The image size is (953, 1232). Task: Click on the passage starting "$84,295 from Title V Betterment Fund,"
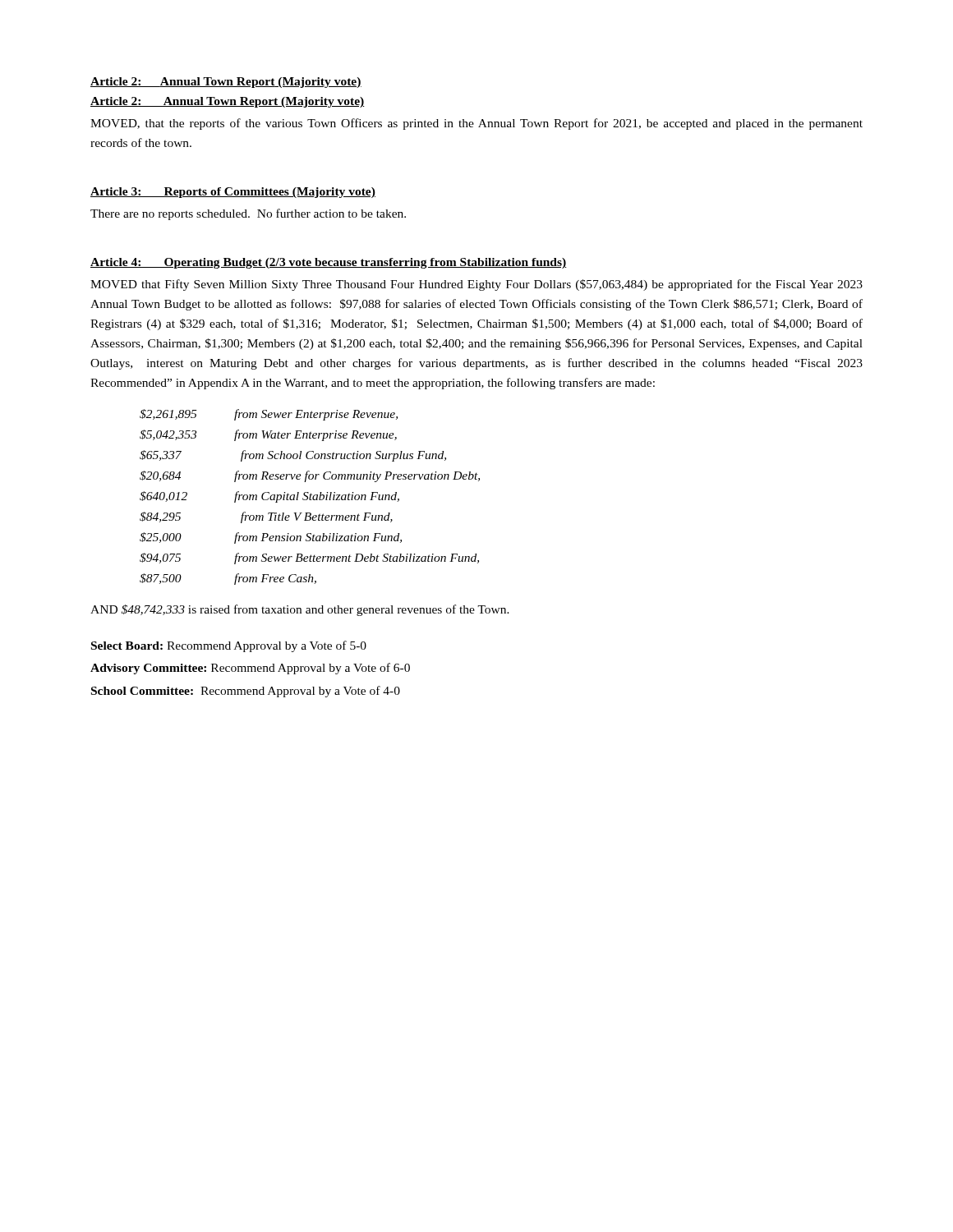tap(266, 517)
